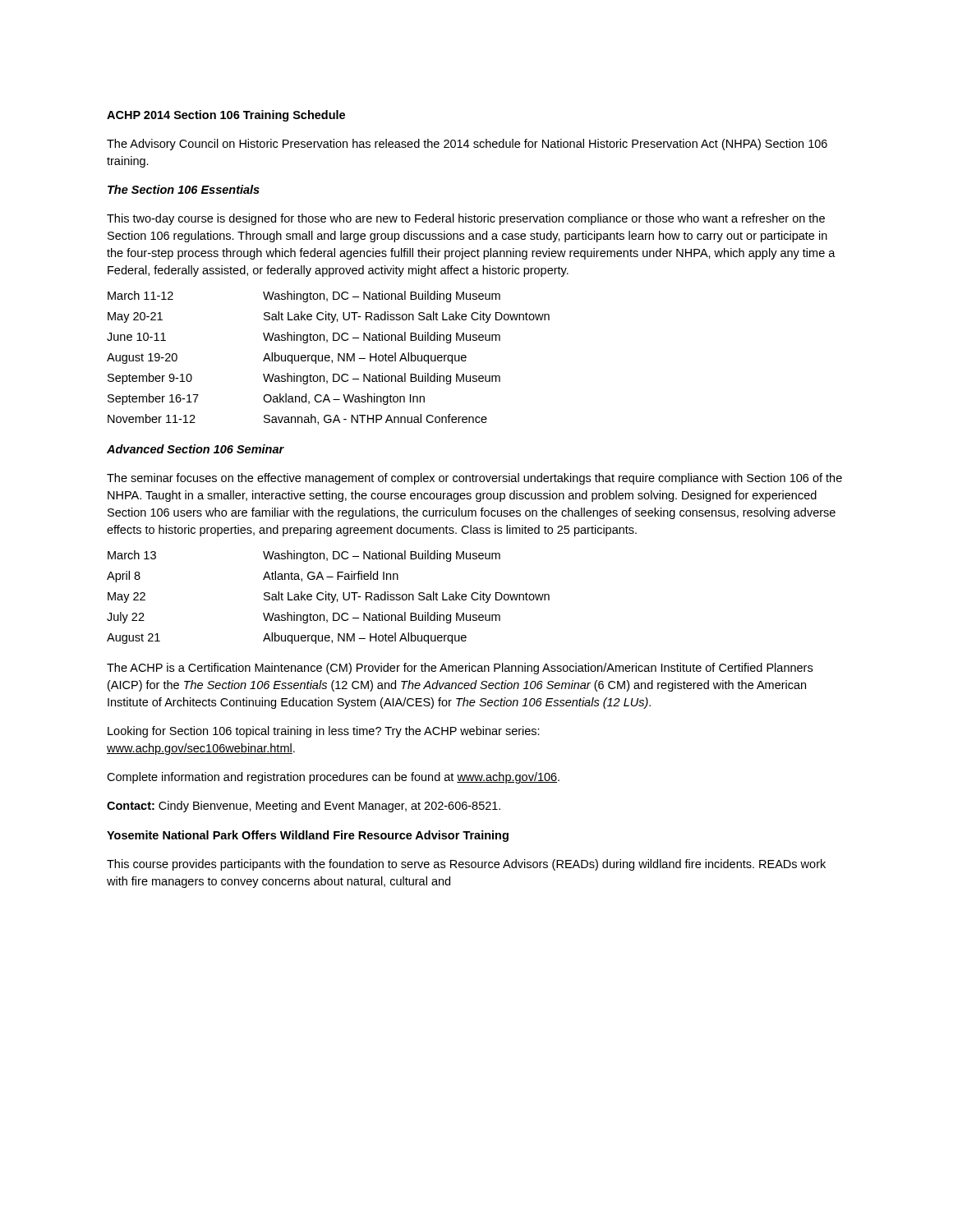Locate the block of text that opens with "The seminar focuses on"
953x1232 pixels.
[476, 505]
